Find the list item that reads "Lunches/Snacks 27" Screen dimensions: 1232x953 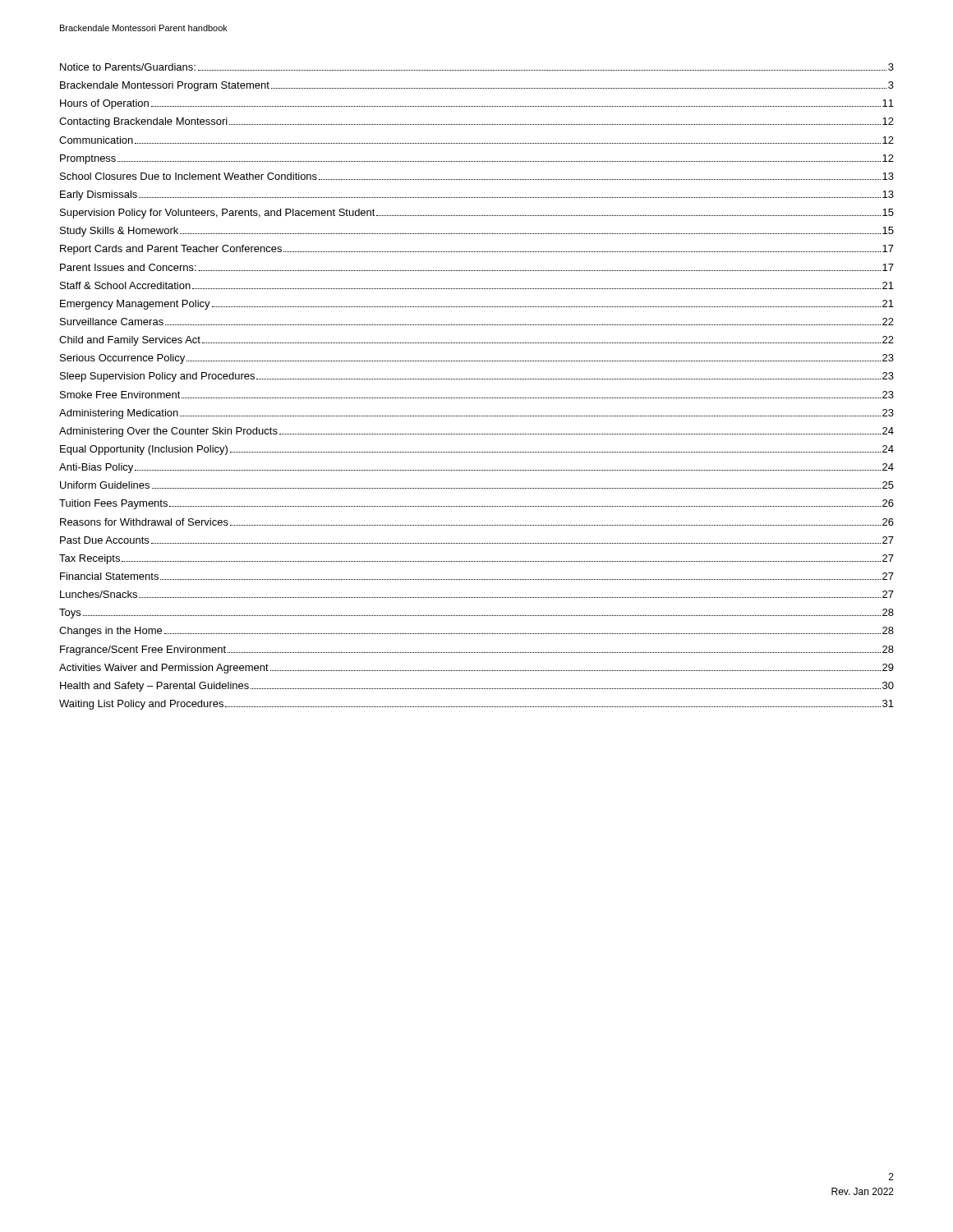pyautogui.click(x=476, y=595)
